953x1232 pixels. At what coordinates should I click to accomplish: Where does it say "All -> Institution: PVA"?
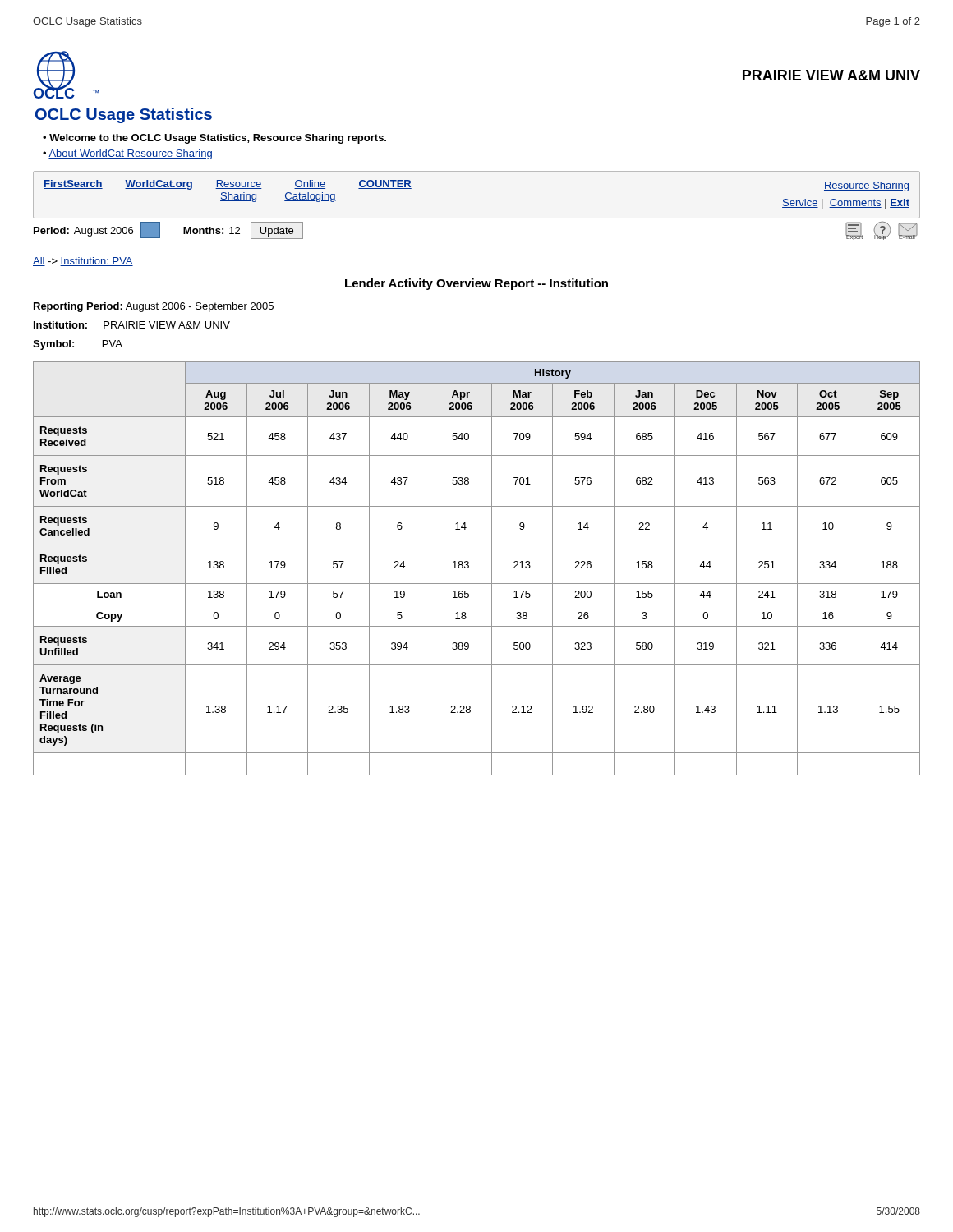tap(83, 261)
